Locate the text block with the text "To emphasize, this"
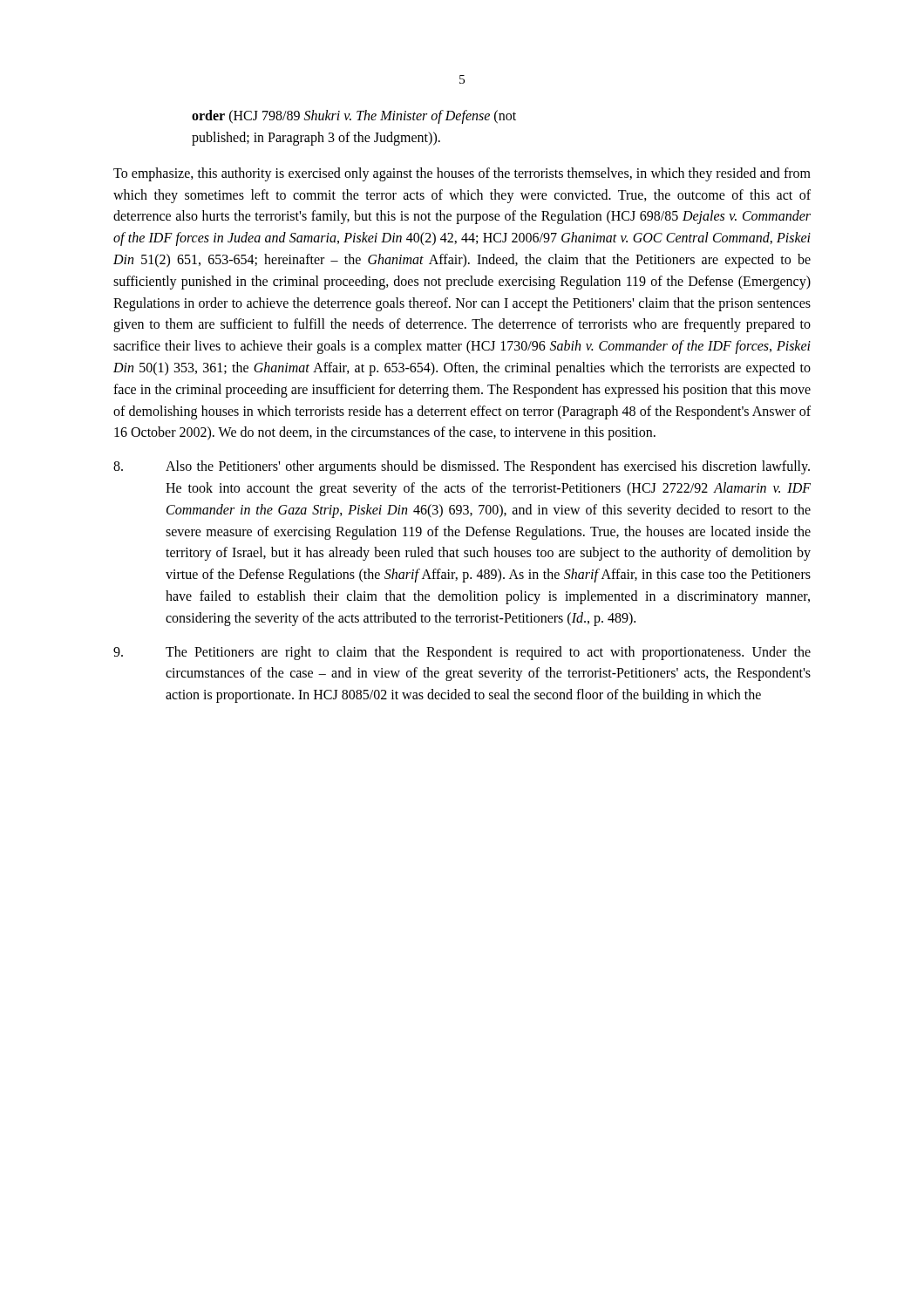 point(462,303)
